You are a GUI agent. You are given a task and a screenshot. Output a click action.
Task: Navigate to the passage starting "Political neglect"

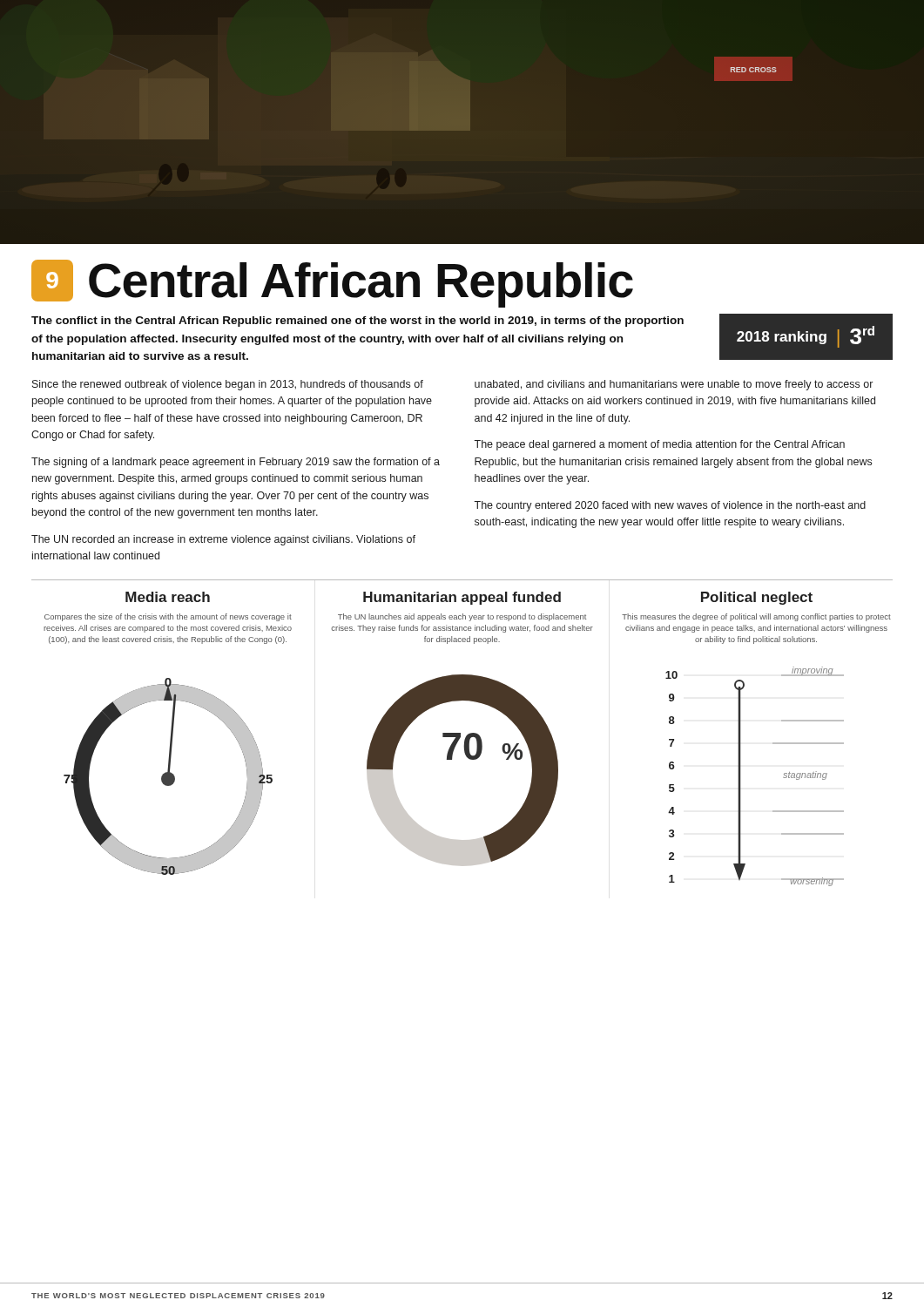click(x=756, y=597)
